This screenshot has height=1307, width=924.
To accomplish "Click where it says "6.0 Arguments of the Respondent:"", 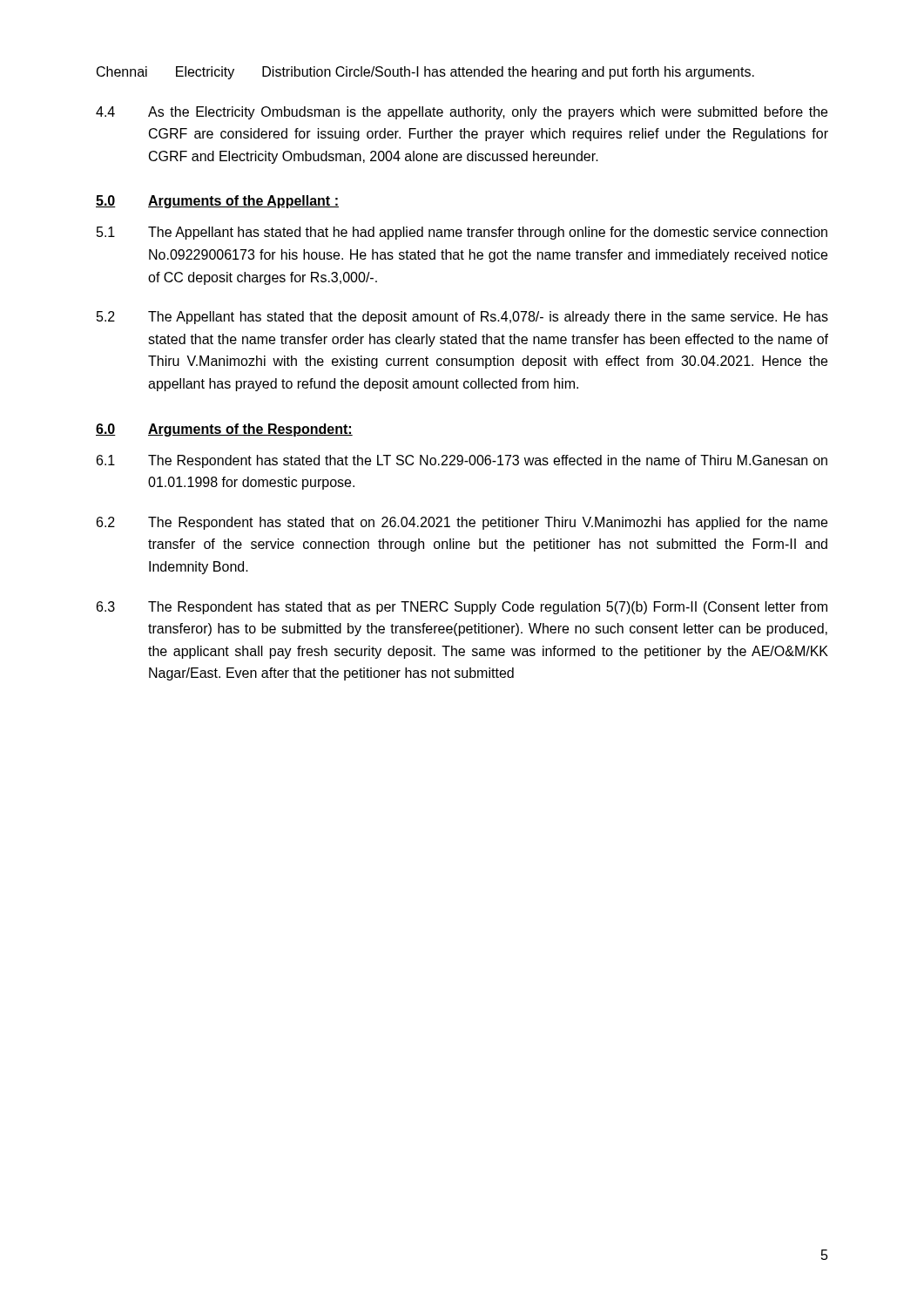I will point(224,429).
